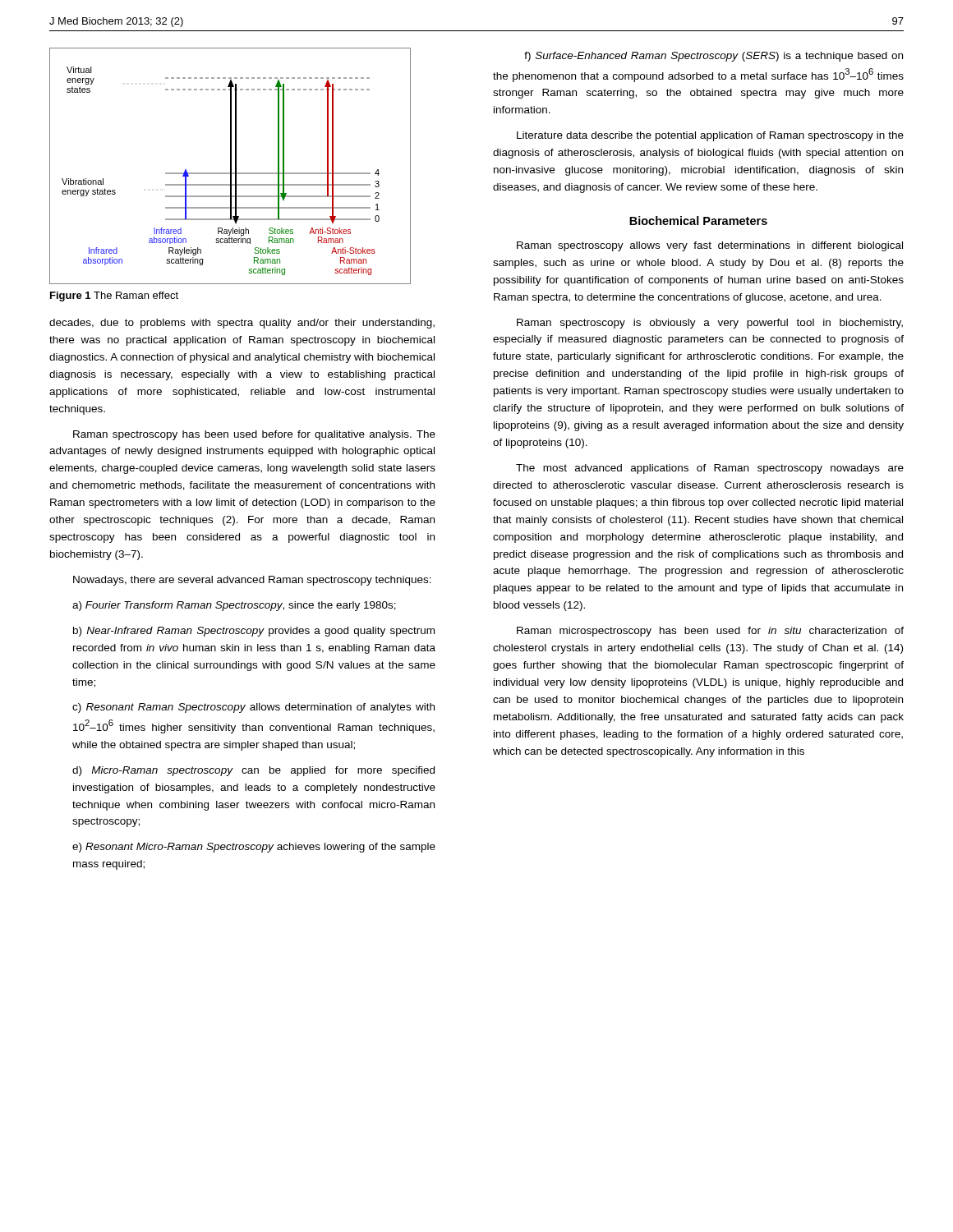This screenshot has height=1232, width=953.
Task: Click on the text block starting "b) Near-Infrared Raman"
Action: [254, 656]
